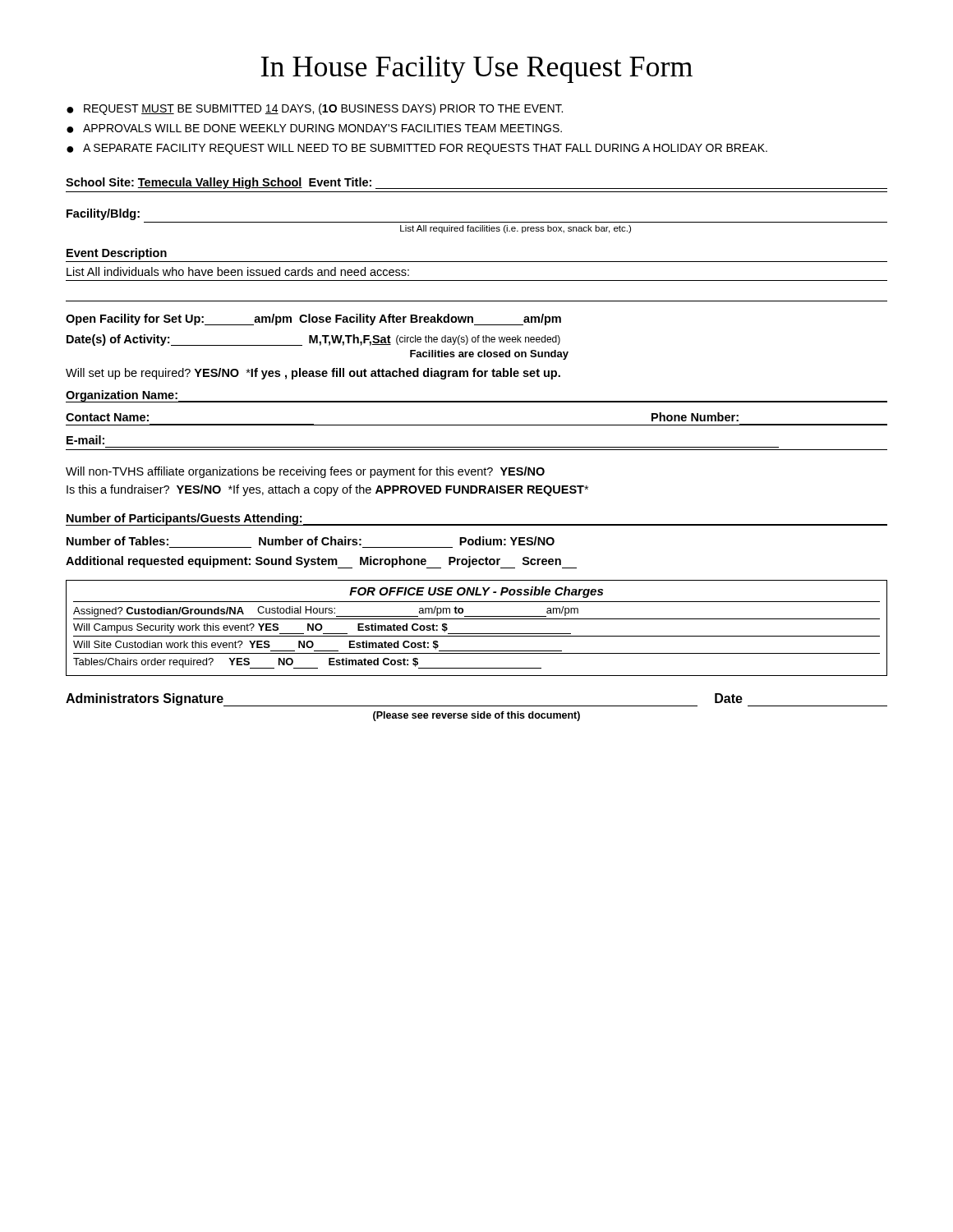
Task: Select the text block starting "School Site: Temecula"
Action: pos(476,182)
